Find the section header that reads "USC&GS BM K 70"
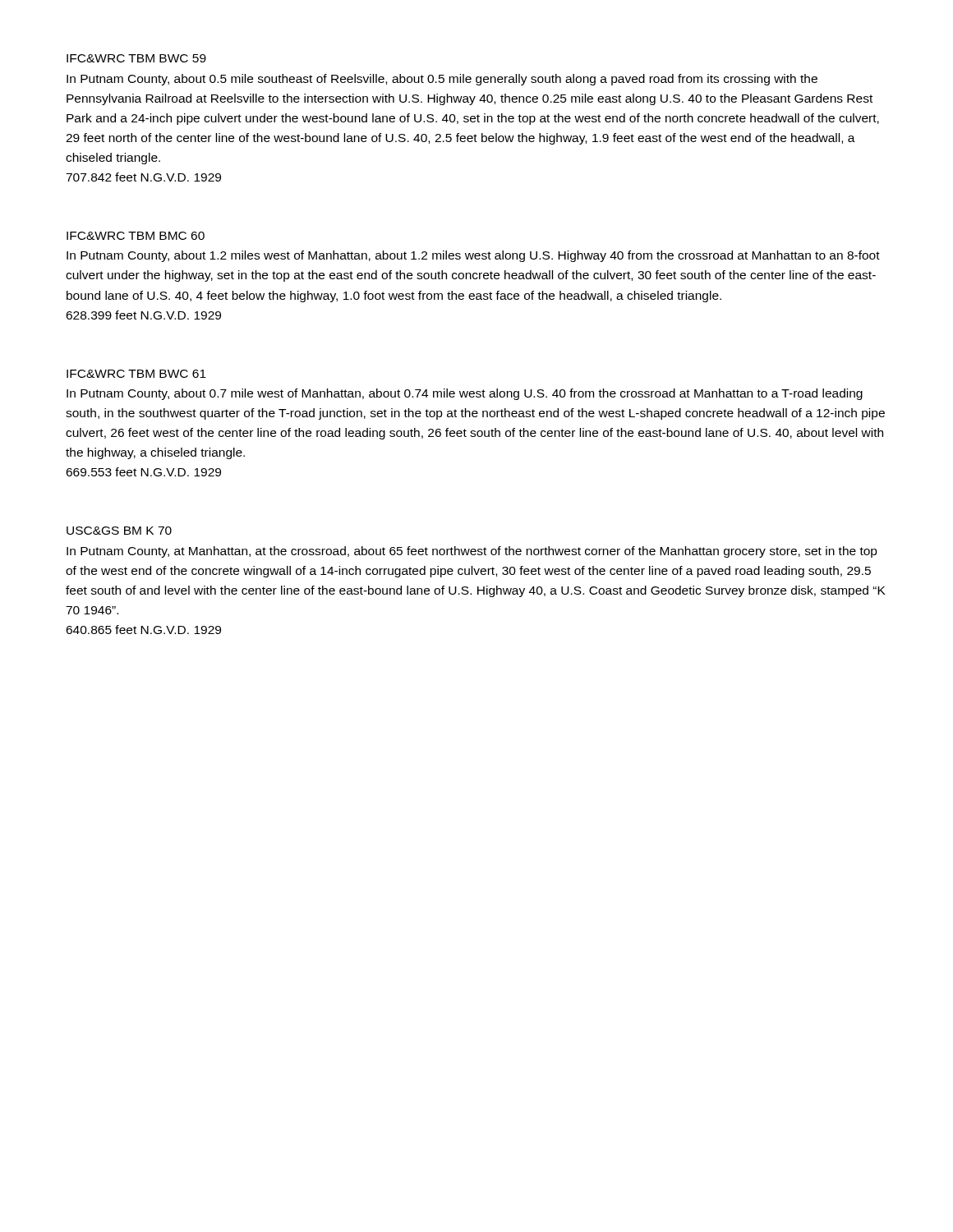 (x=119, y=530)
